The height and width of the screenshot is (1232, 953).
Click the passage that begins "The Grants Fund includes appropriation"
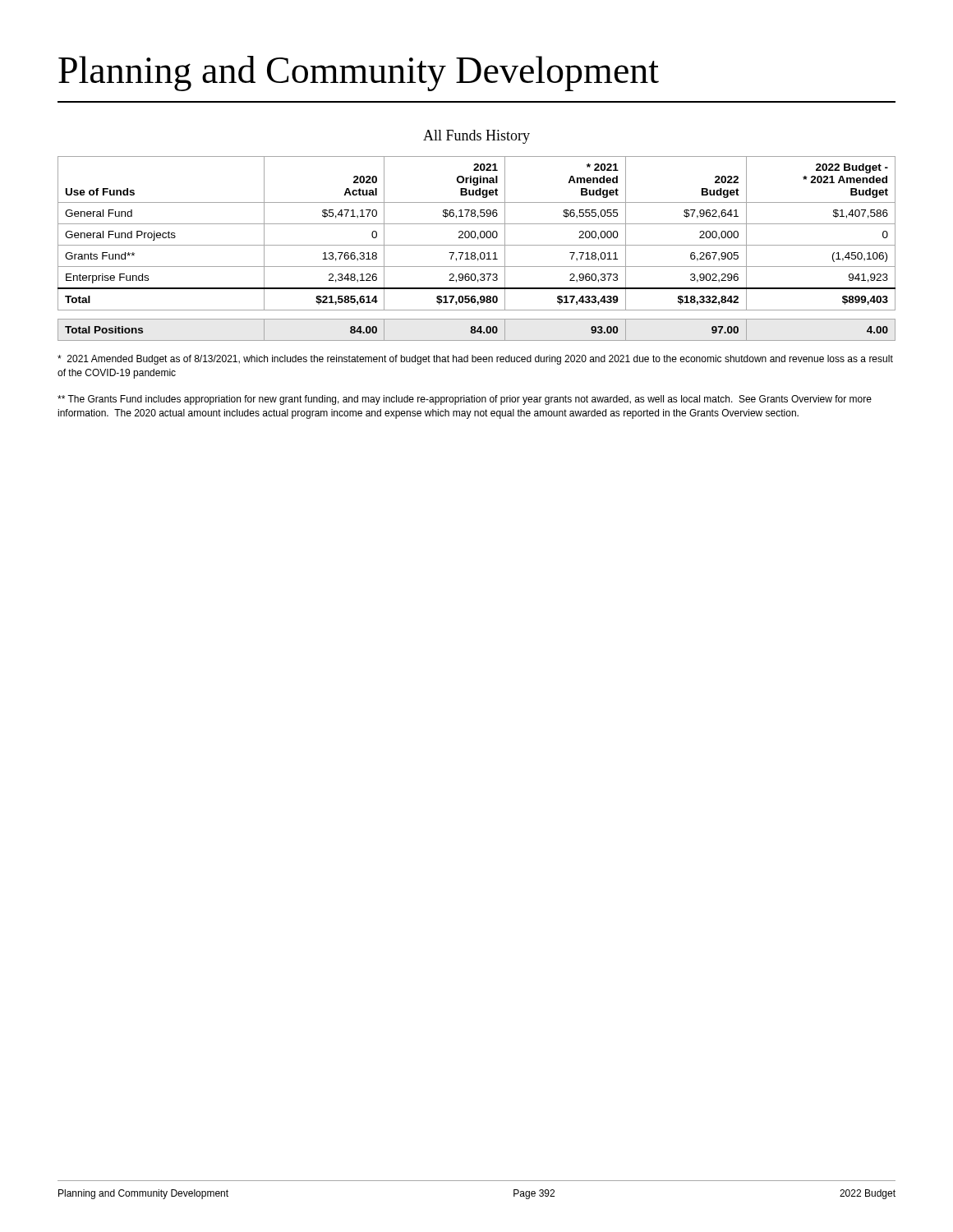[x=476, y=407]
